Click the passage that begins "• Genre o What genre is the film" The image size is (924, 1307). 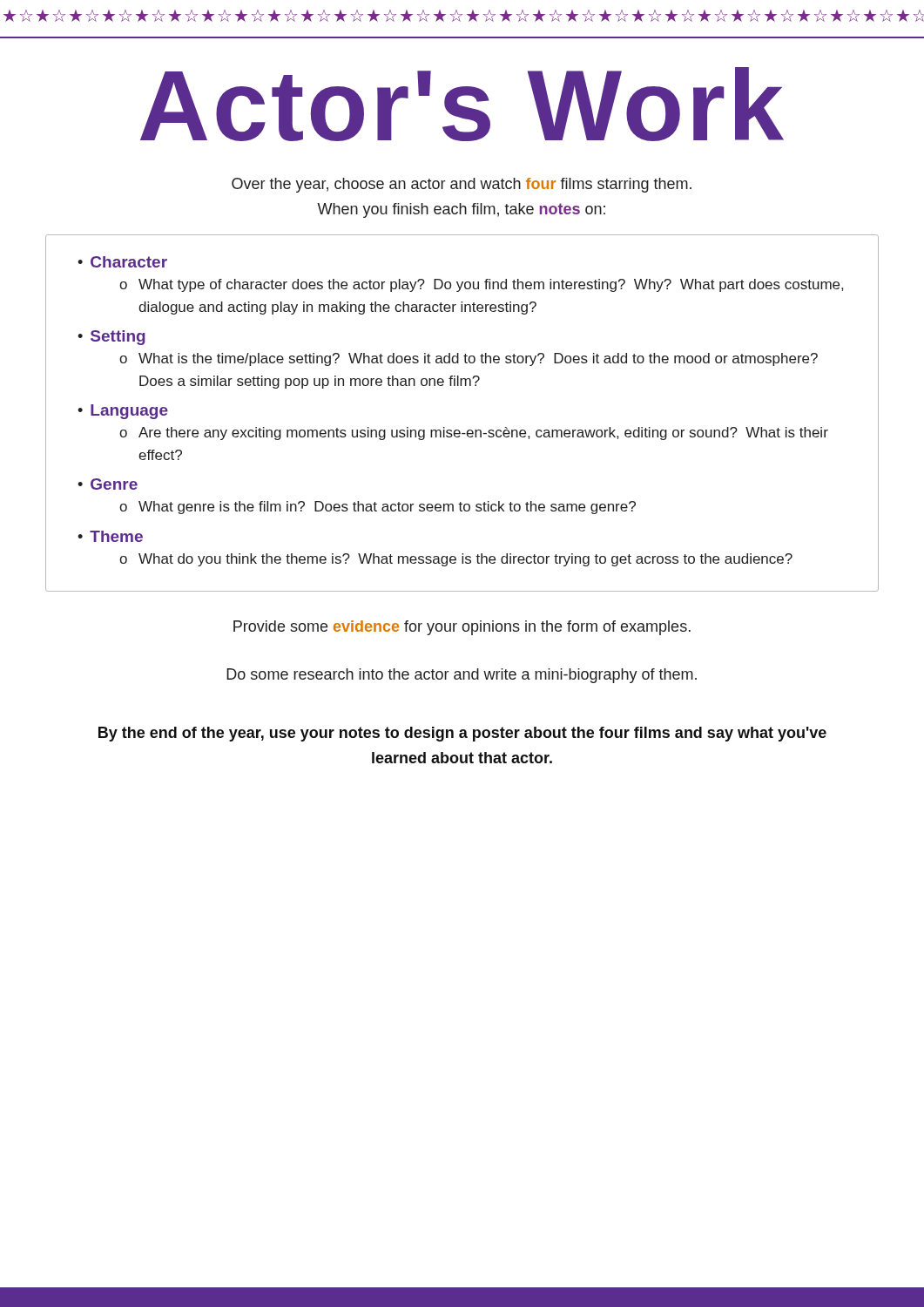coord(462,496)
